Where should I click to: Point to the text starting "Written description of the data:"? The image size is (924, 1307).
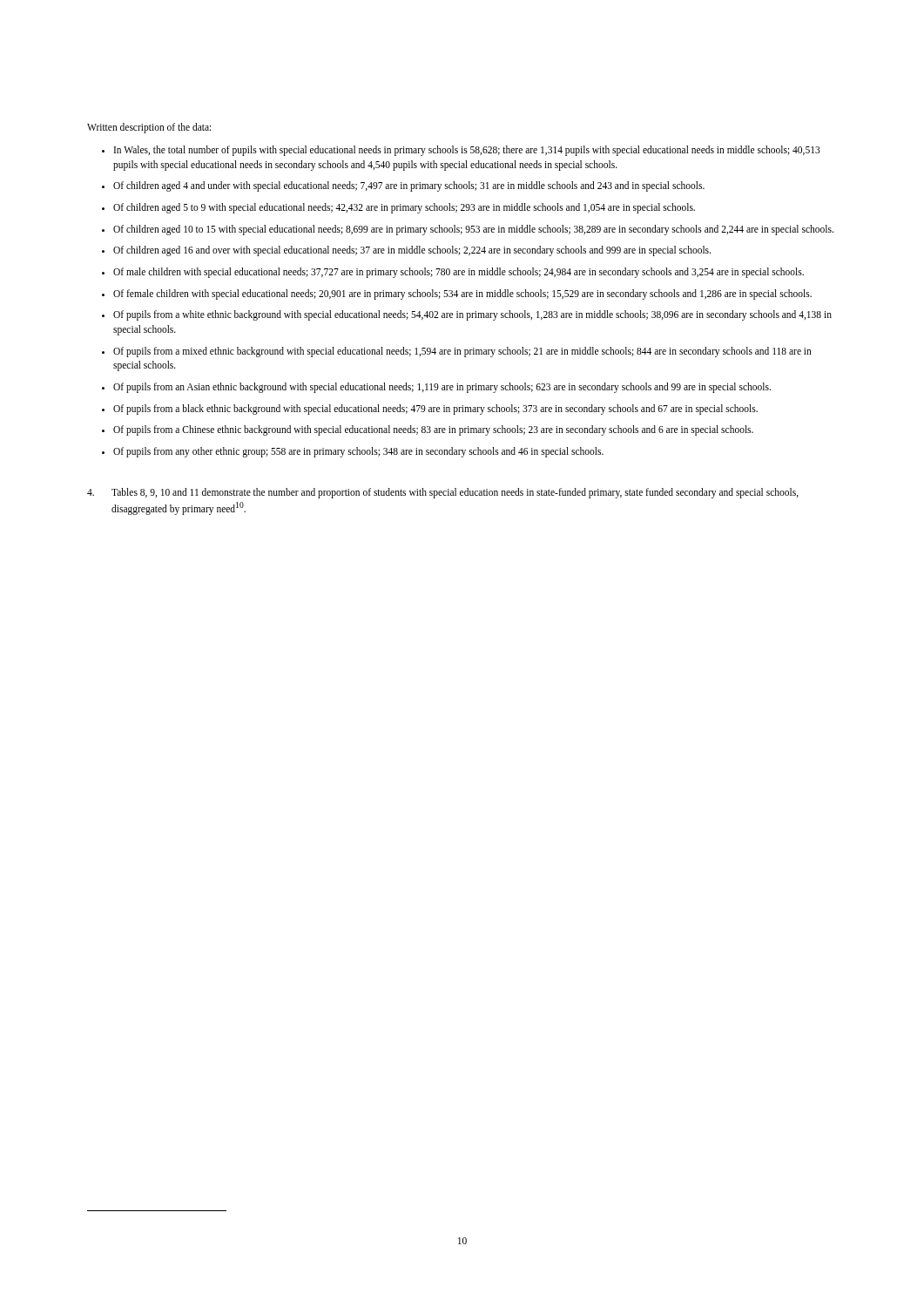click(x=150, y=127)
